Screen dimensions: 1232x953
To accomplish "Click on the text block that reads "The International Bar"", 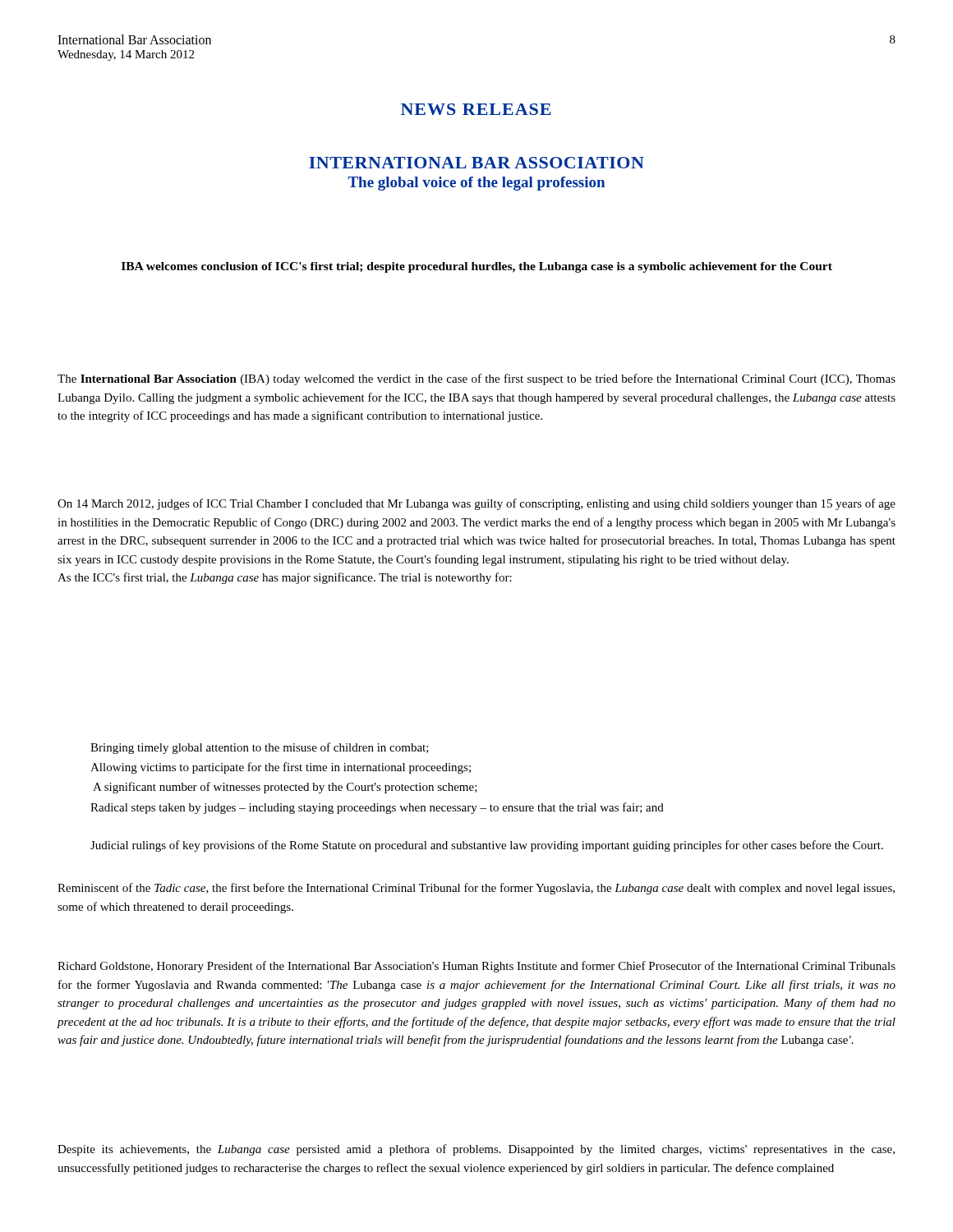I will [x=476, y=397].
